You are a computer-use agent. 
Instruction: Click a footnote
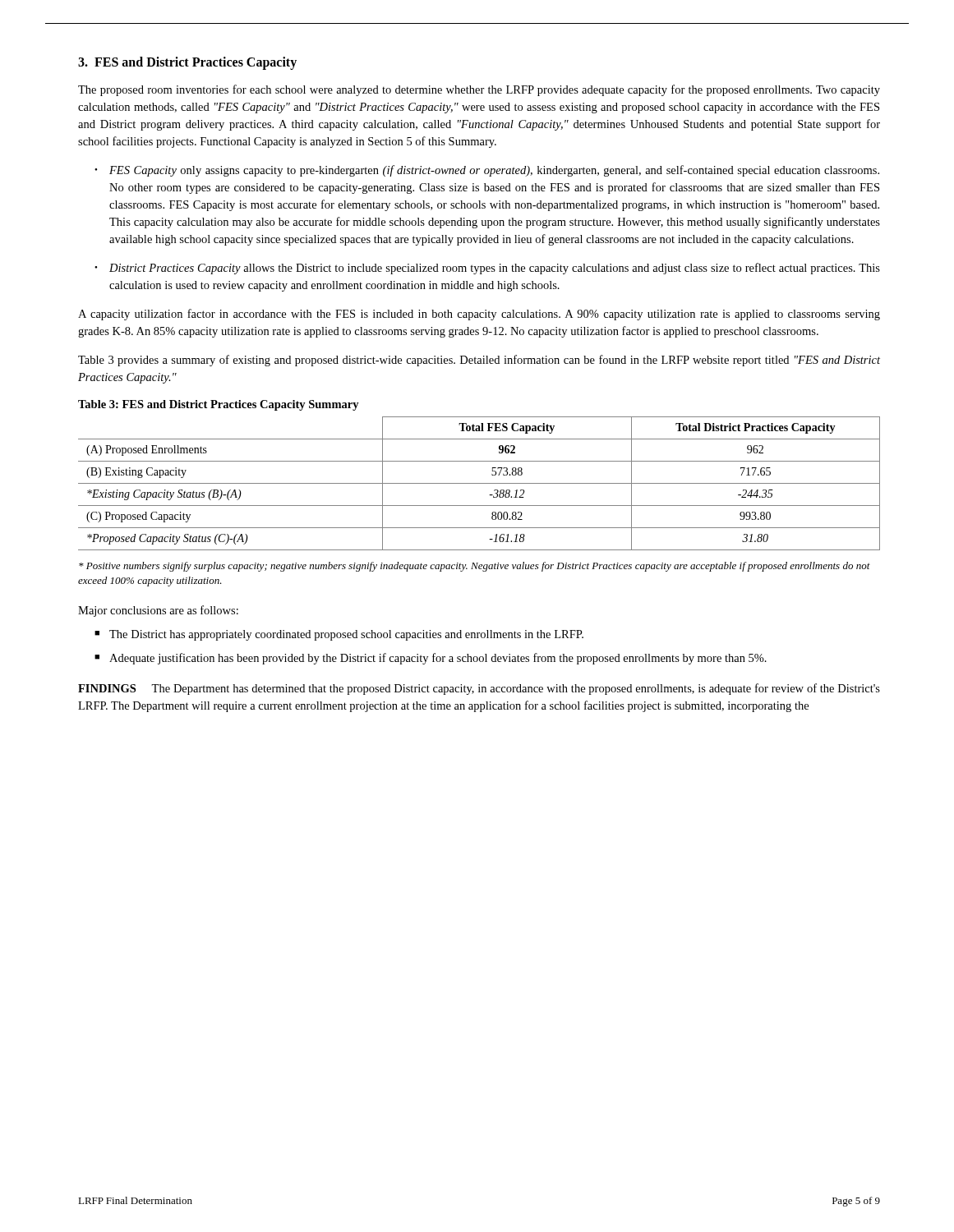tap(474, 573)
